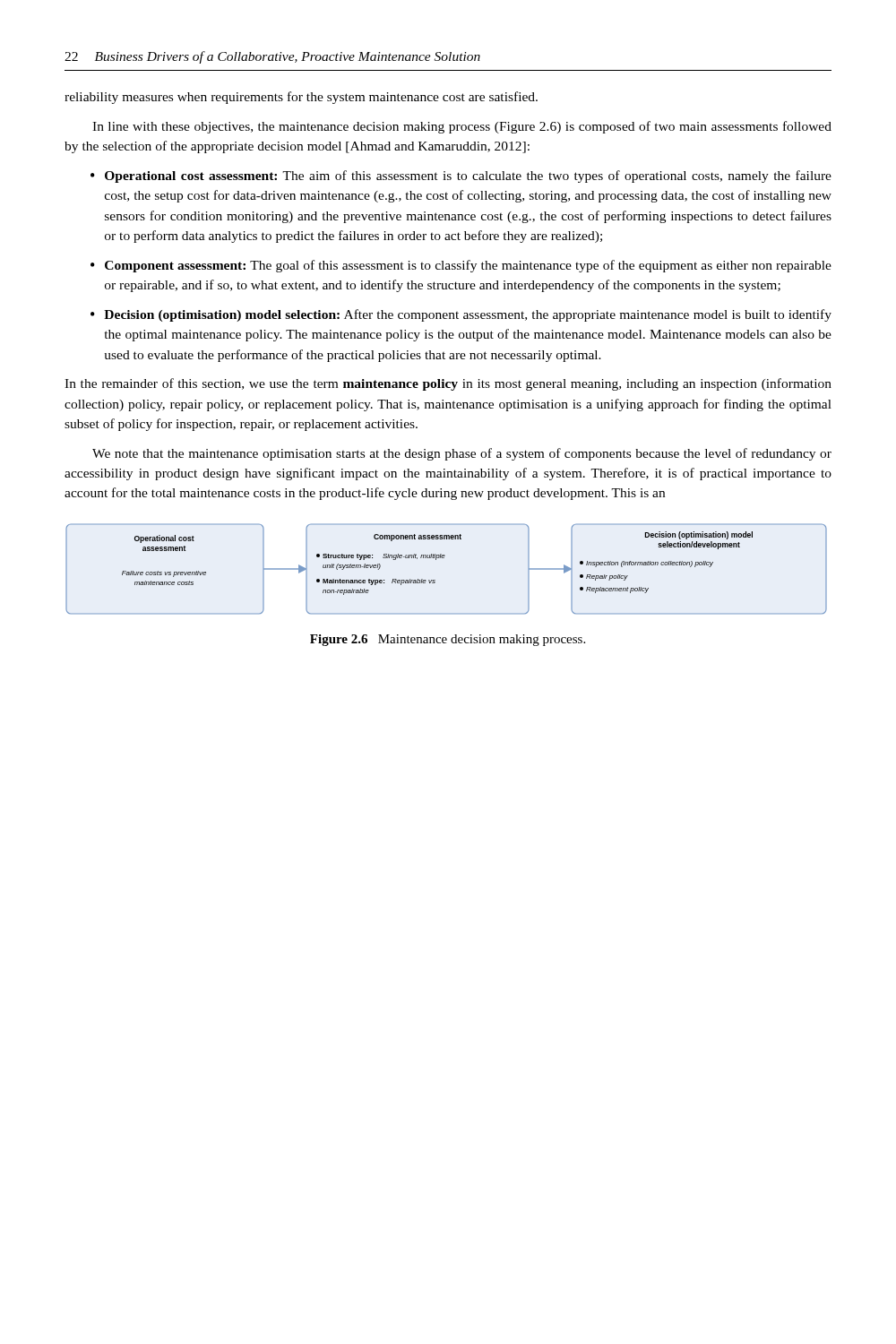Point to the passage starting "• Component assessment: The goal of this assessment"

[461, 275]
